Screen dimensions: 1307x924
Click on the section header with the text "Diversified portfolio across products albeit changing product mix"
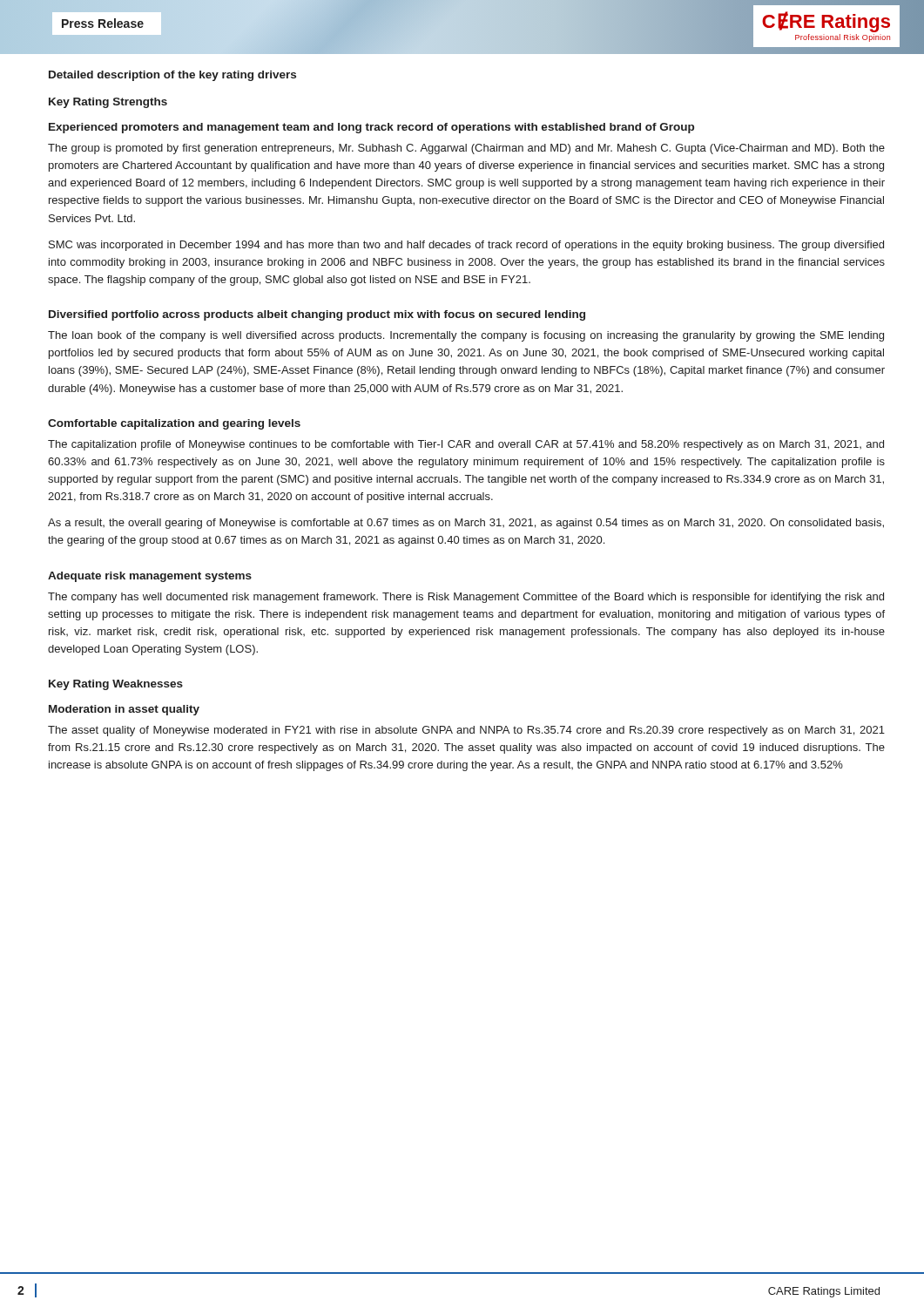(x=317, y=314)
